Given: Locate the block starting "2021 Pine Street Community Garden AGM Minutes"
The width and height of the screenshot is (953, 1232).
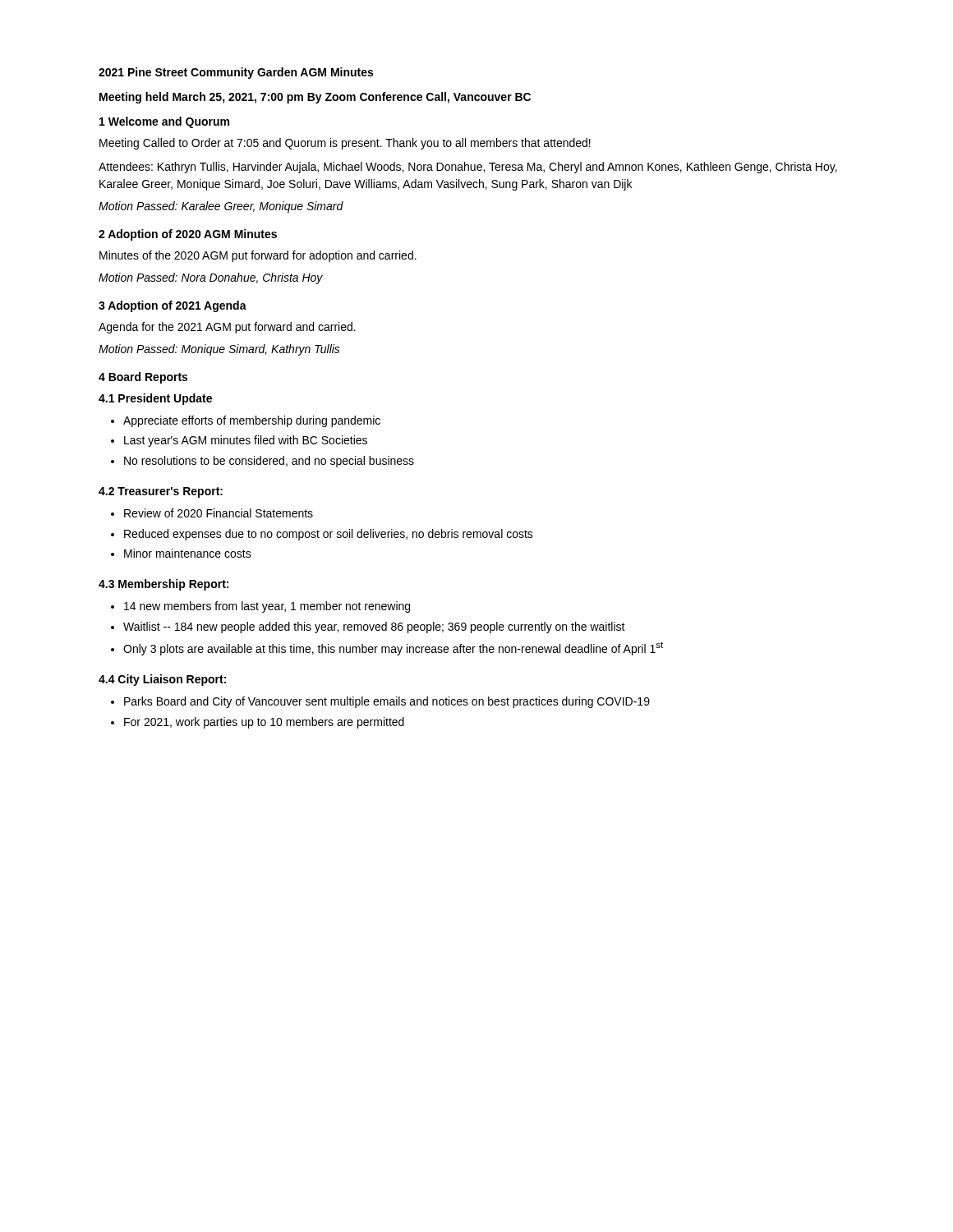Looking at the screenshot, I should pos(236,72).
